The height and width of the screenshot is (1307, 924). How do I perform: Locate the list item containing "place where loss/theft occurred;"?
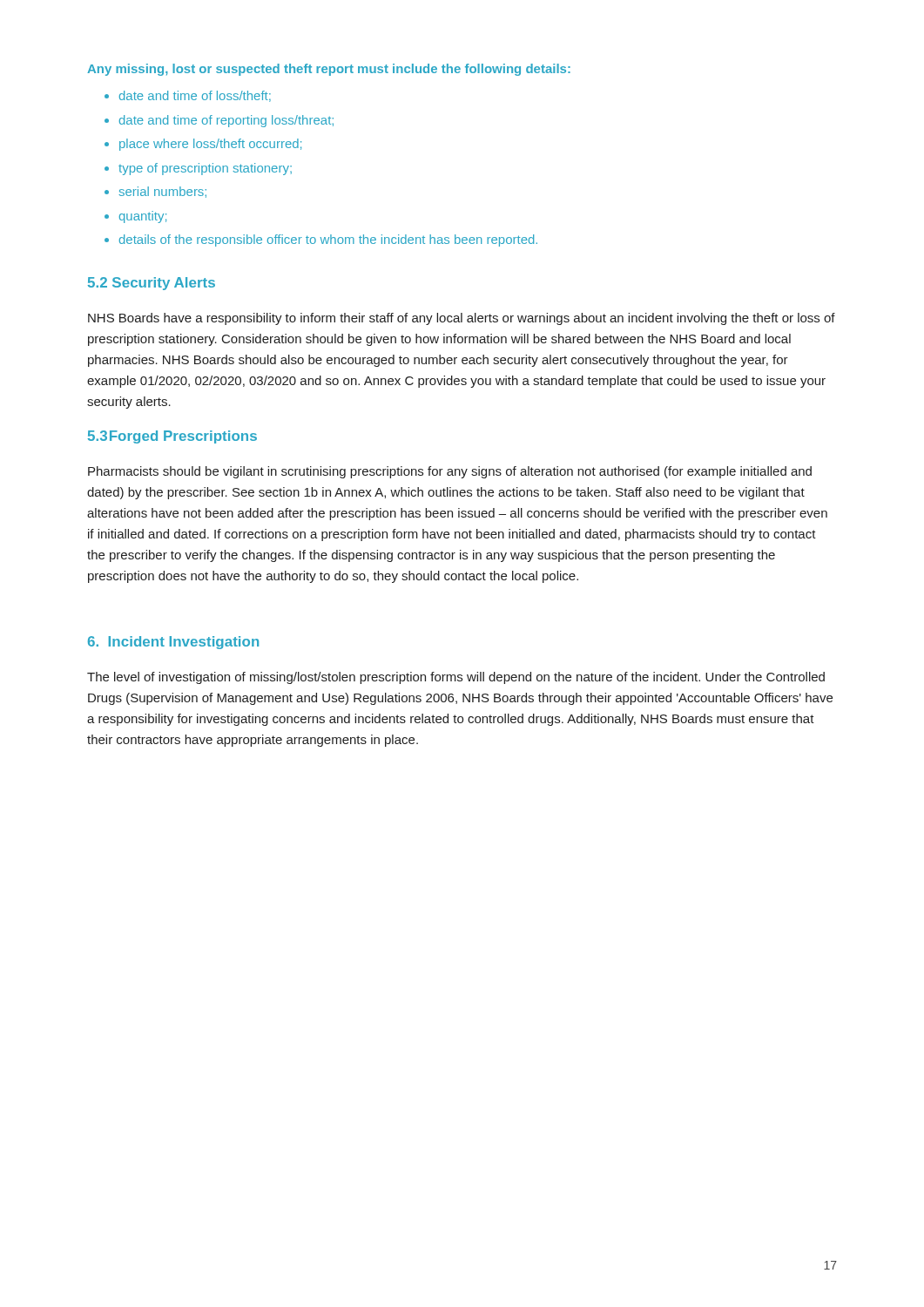(x=211, y=143)
